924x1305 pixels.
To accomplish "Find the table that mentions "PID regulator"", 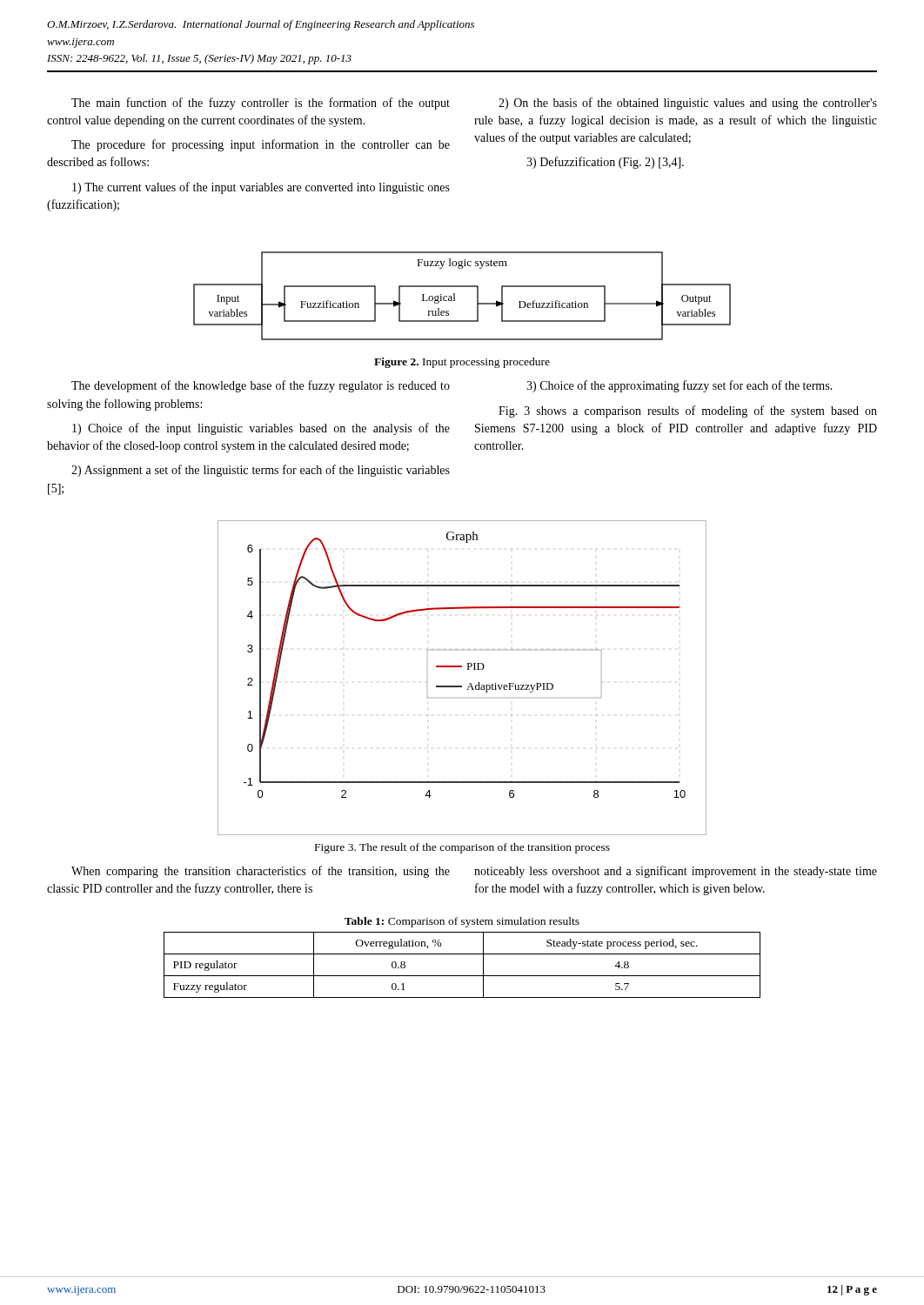I will 462,965.
